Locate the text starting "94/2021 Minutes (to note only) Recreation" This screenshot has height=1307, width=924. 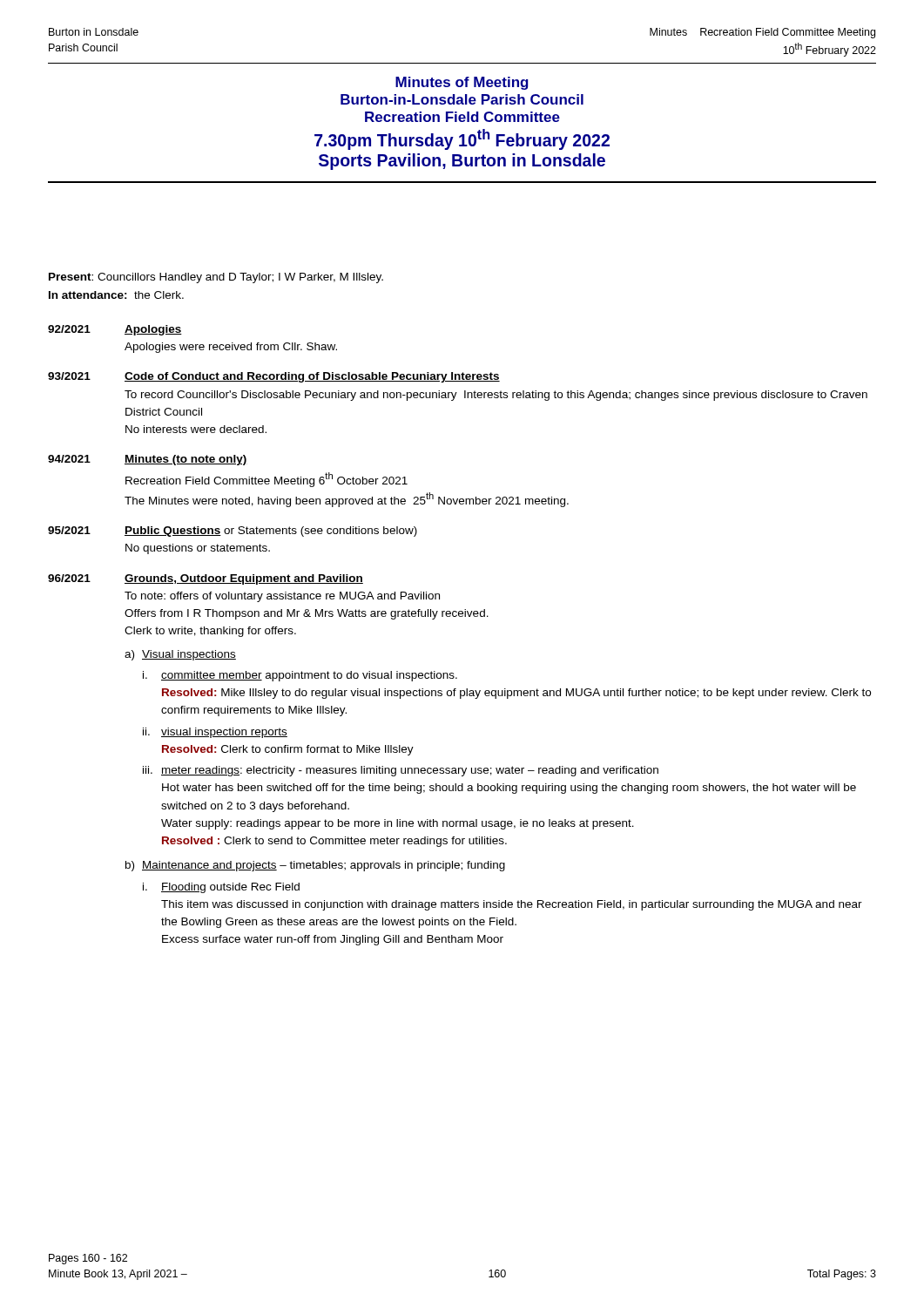coord(309,480)
